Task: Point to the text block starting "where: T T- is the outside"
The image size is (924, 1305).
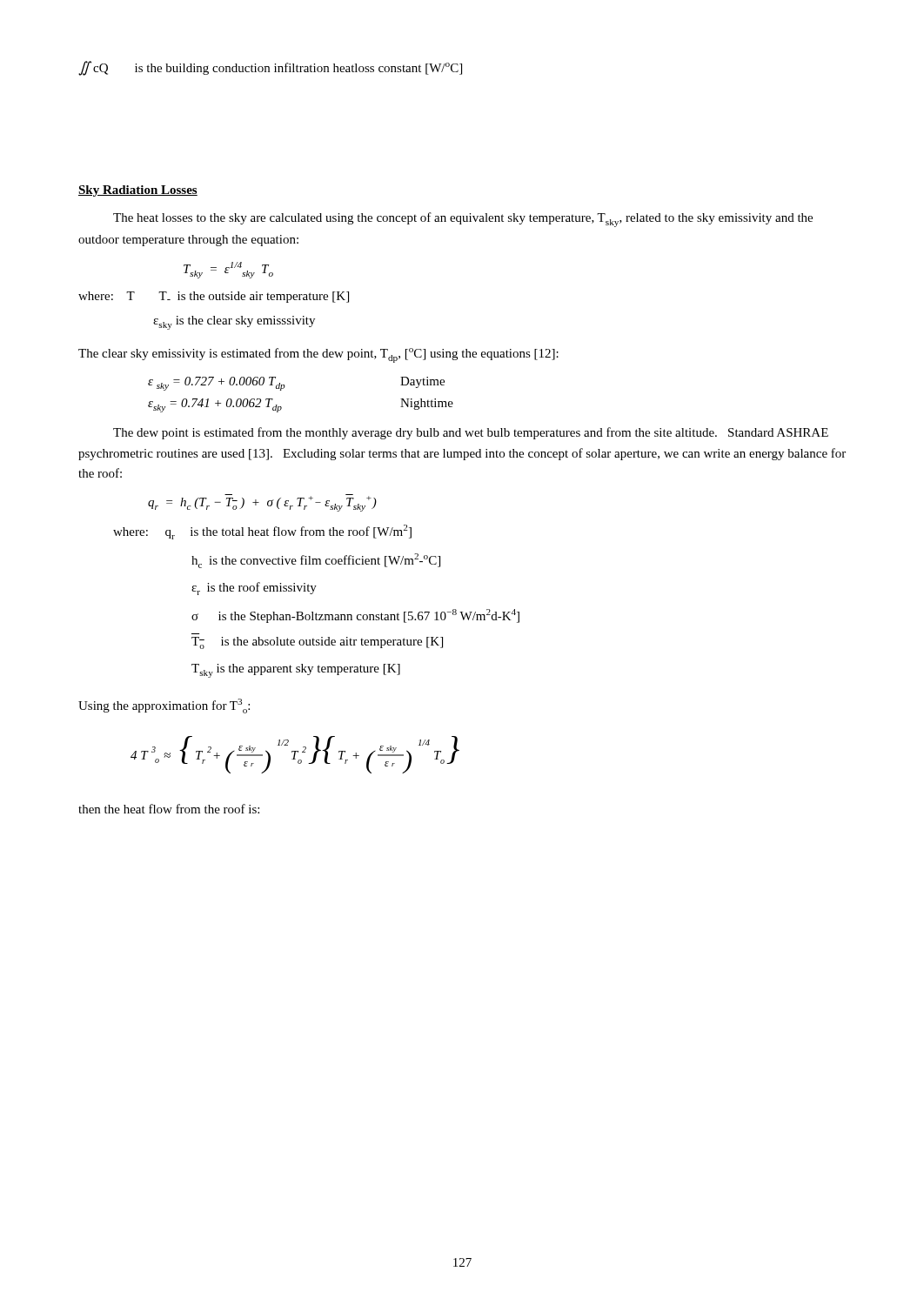Action: 214,309
